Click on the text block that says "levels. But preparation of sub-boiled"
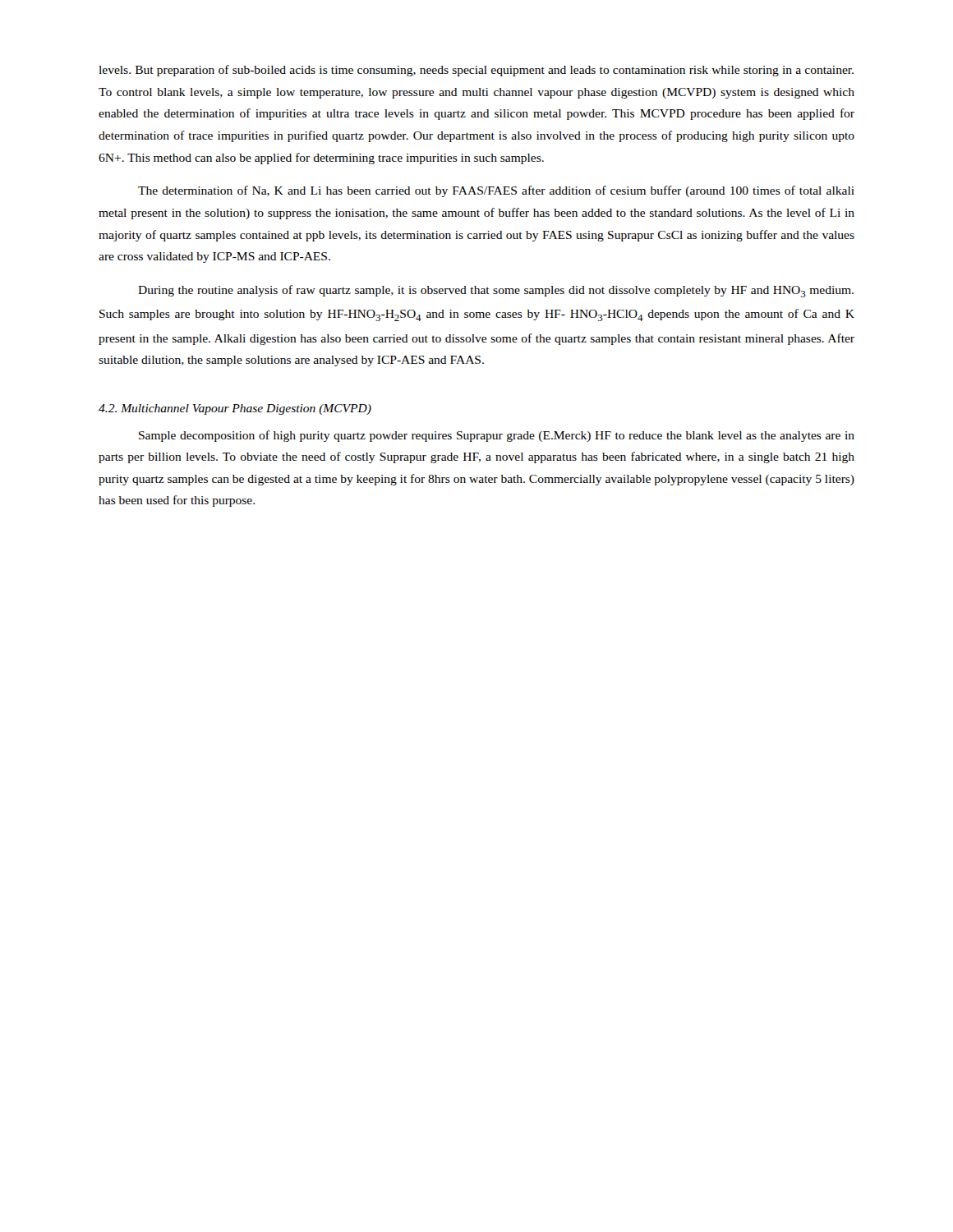The image size is (953, 1232). [476, 113]
